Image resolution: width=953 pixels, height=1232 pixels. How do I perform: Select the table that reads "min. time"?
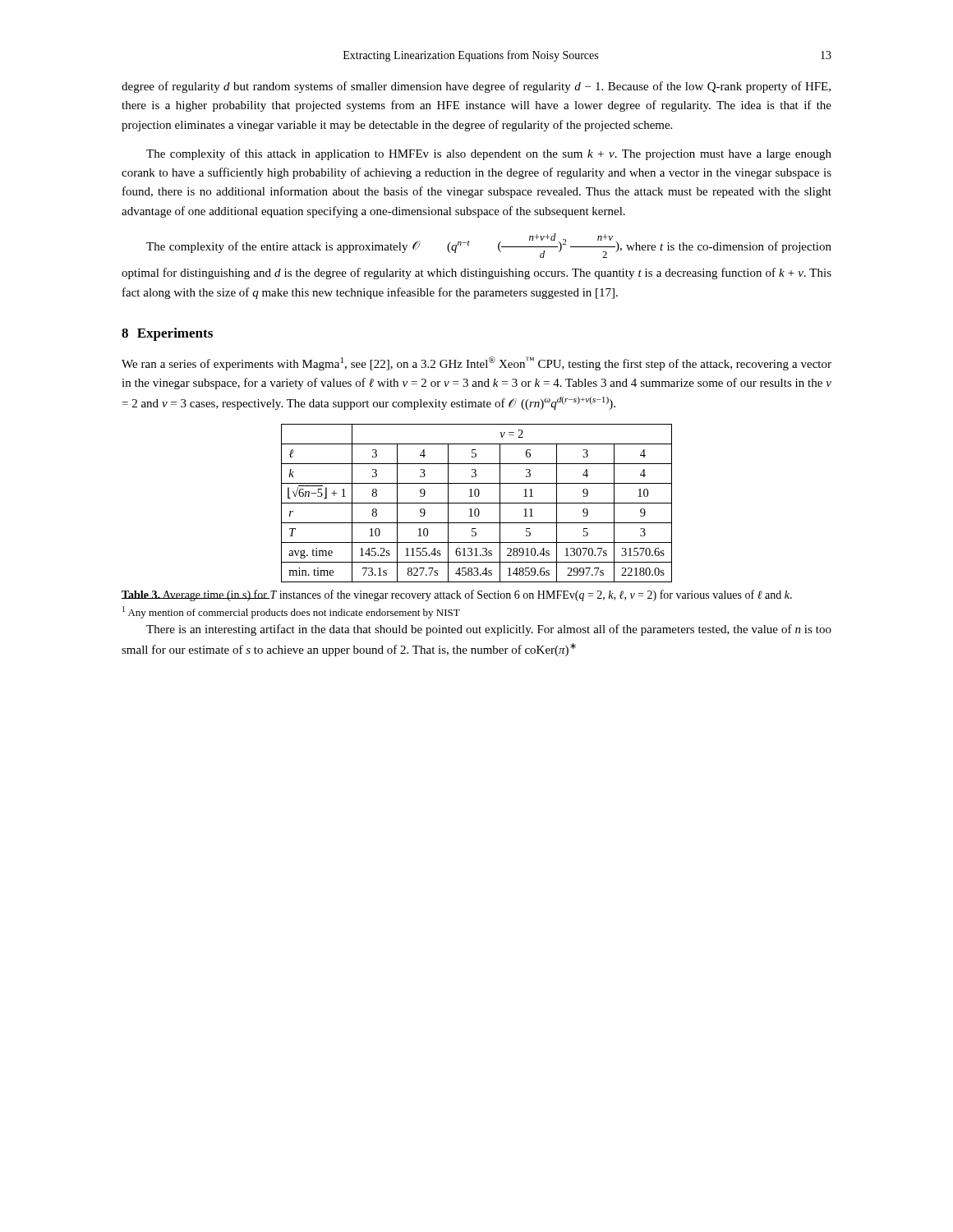point(476,503)
